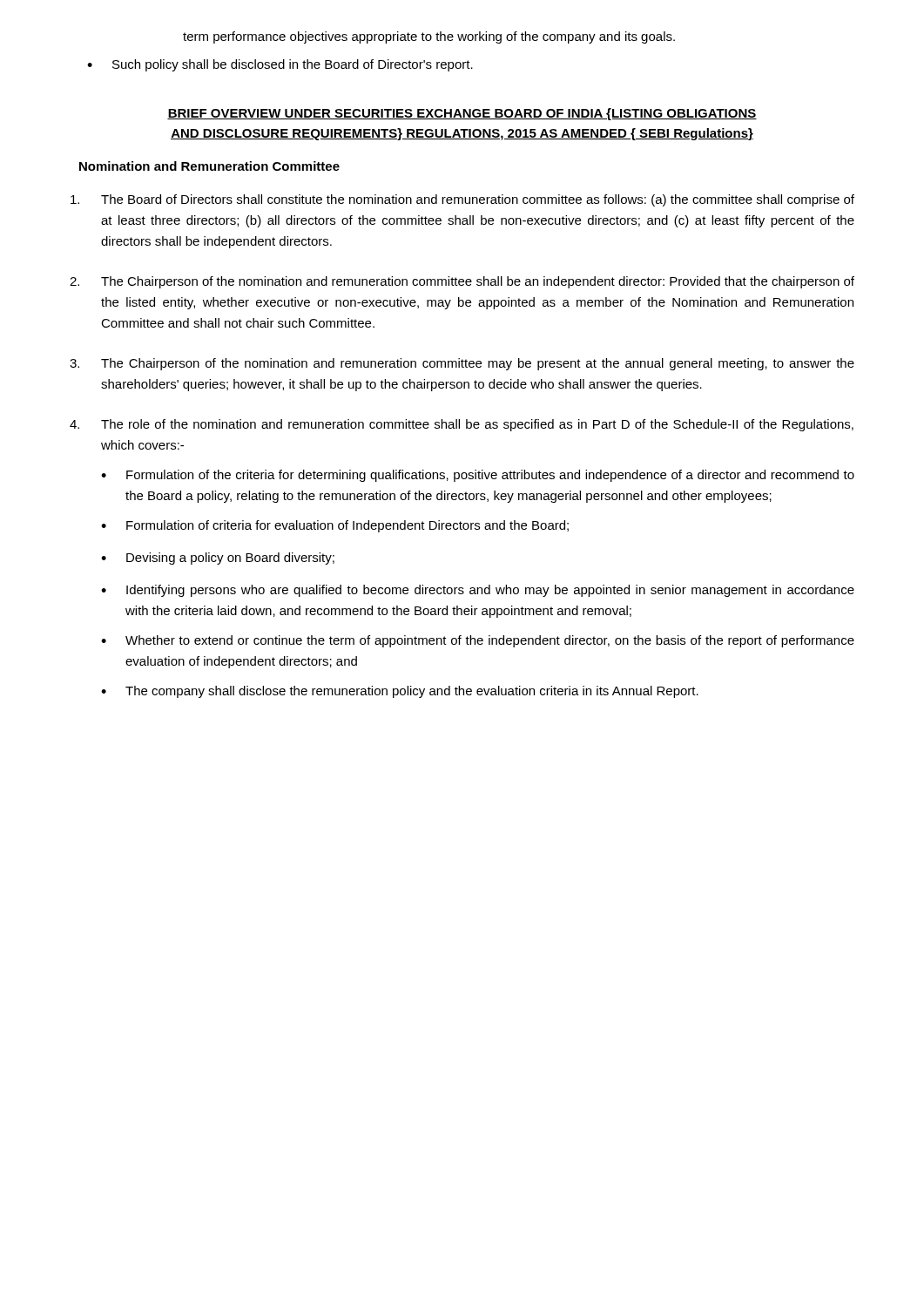Point to the block beginning "• Such policy shall"
This screenshot has width=924, height=1307.
point(280,66)
